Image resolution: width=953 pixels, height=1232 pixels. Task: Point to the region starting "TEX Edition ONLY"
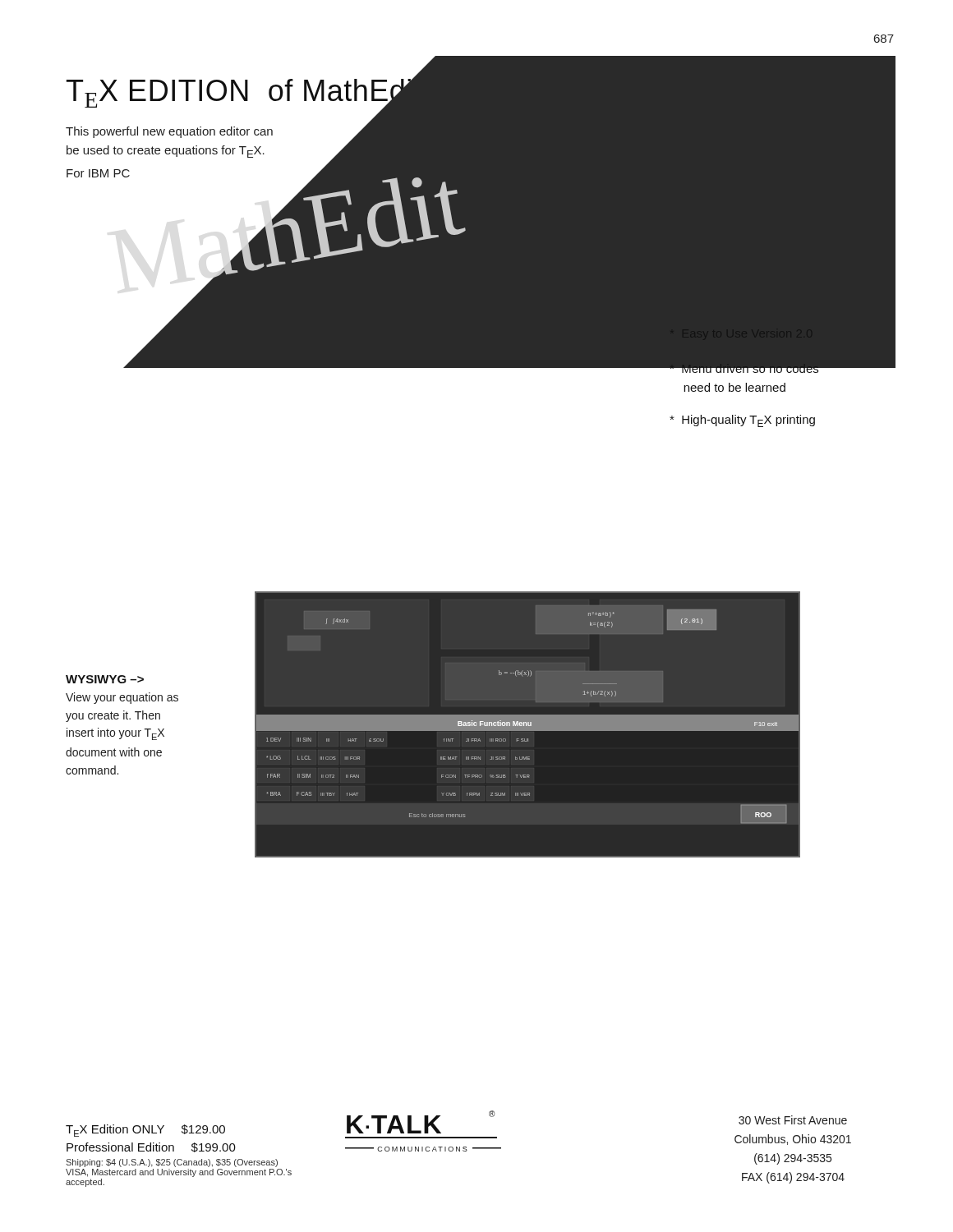197,1154
